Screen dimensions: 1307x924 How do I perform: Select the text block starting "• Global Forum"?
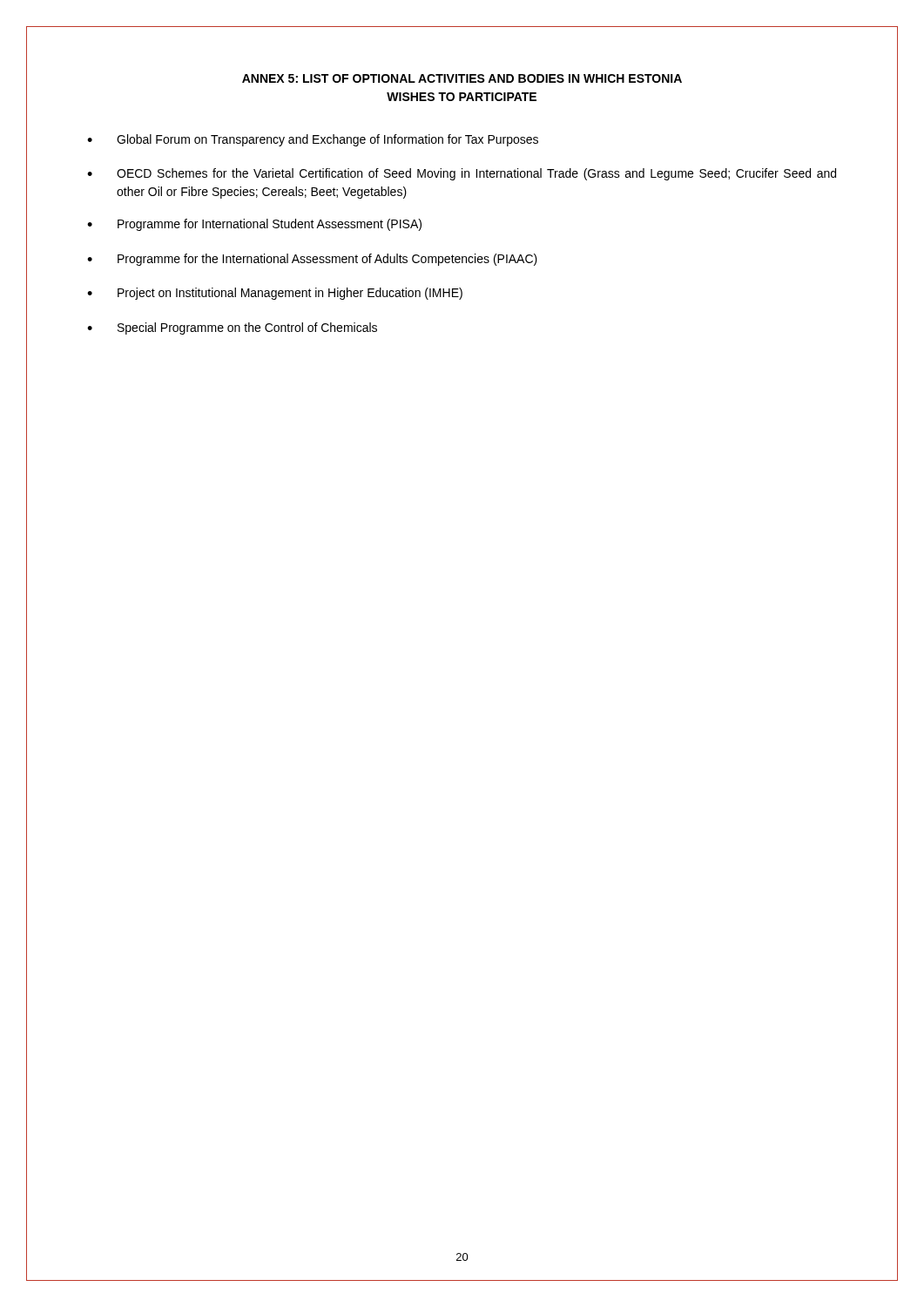[x=462, y=141]
